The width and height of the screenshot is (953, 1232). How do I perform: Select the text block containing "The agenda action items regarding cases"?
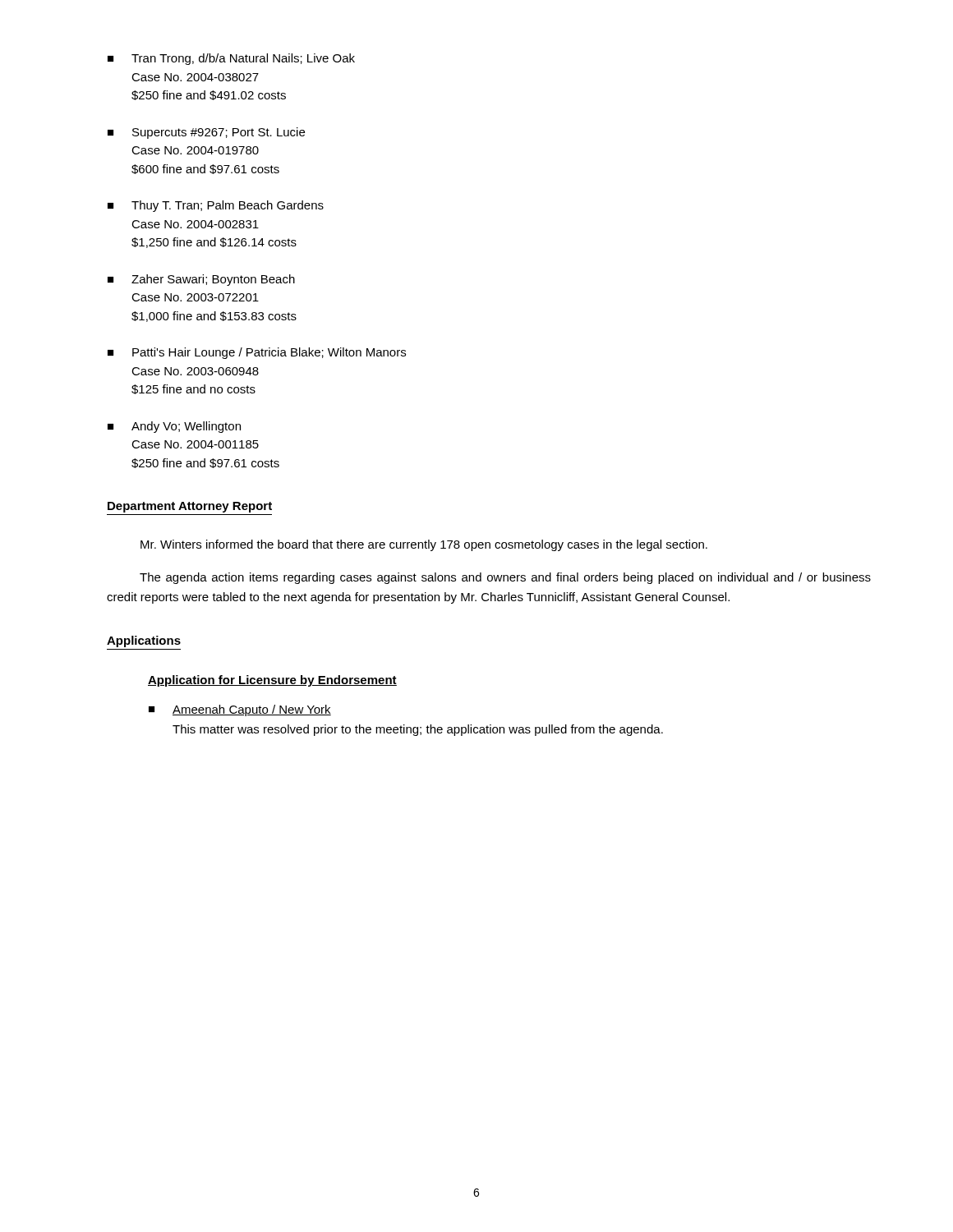coord(489,587)
